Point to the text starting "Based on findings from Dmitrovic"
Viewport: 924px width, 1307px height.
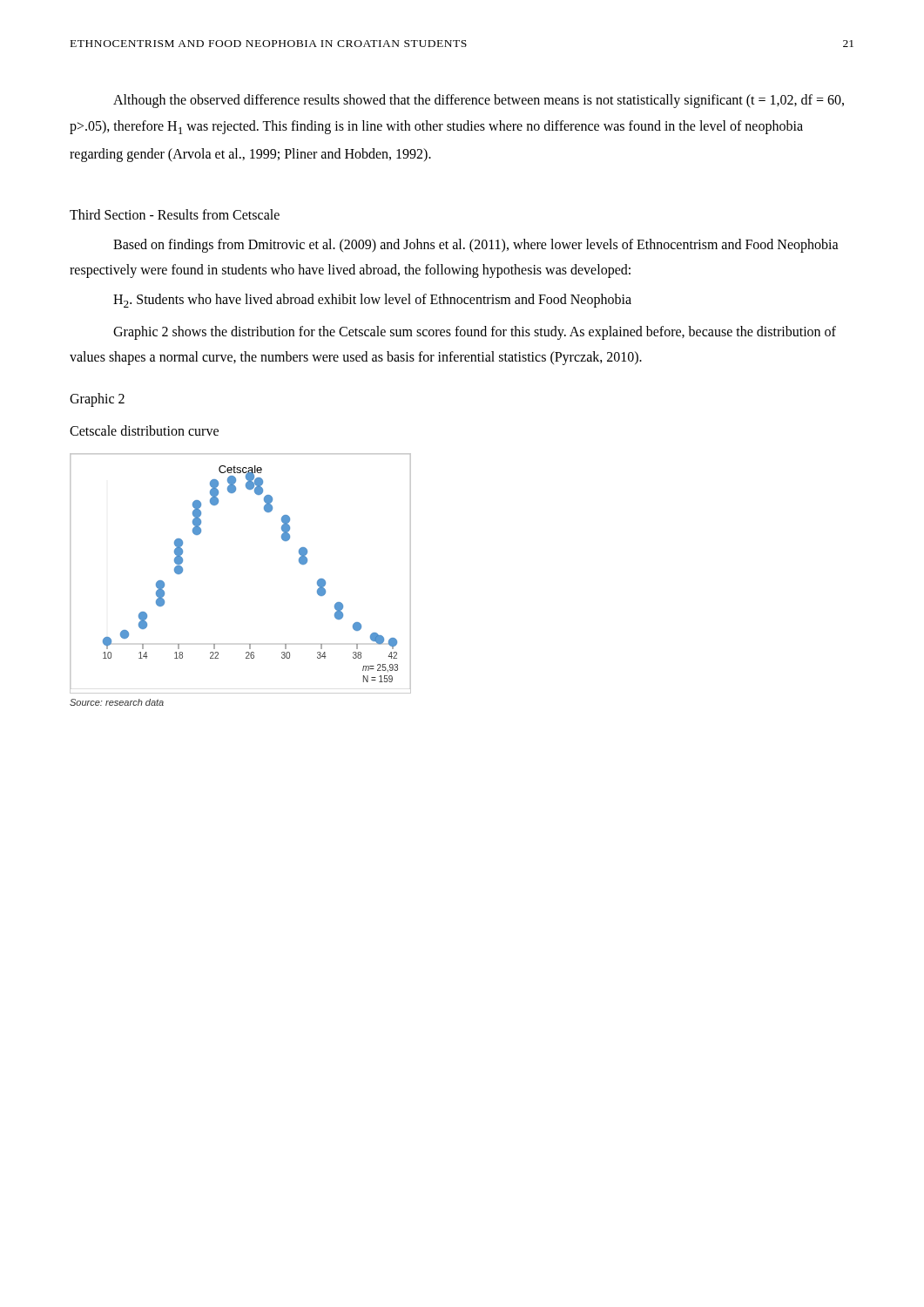454,257
